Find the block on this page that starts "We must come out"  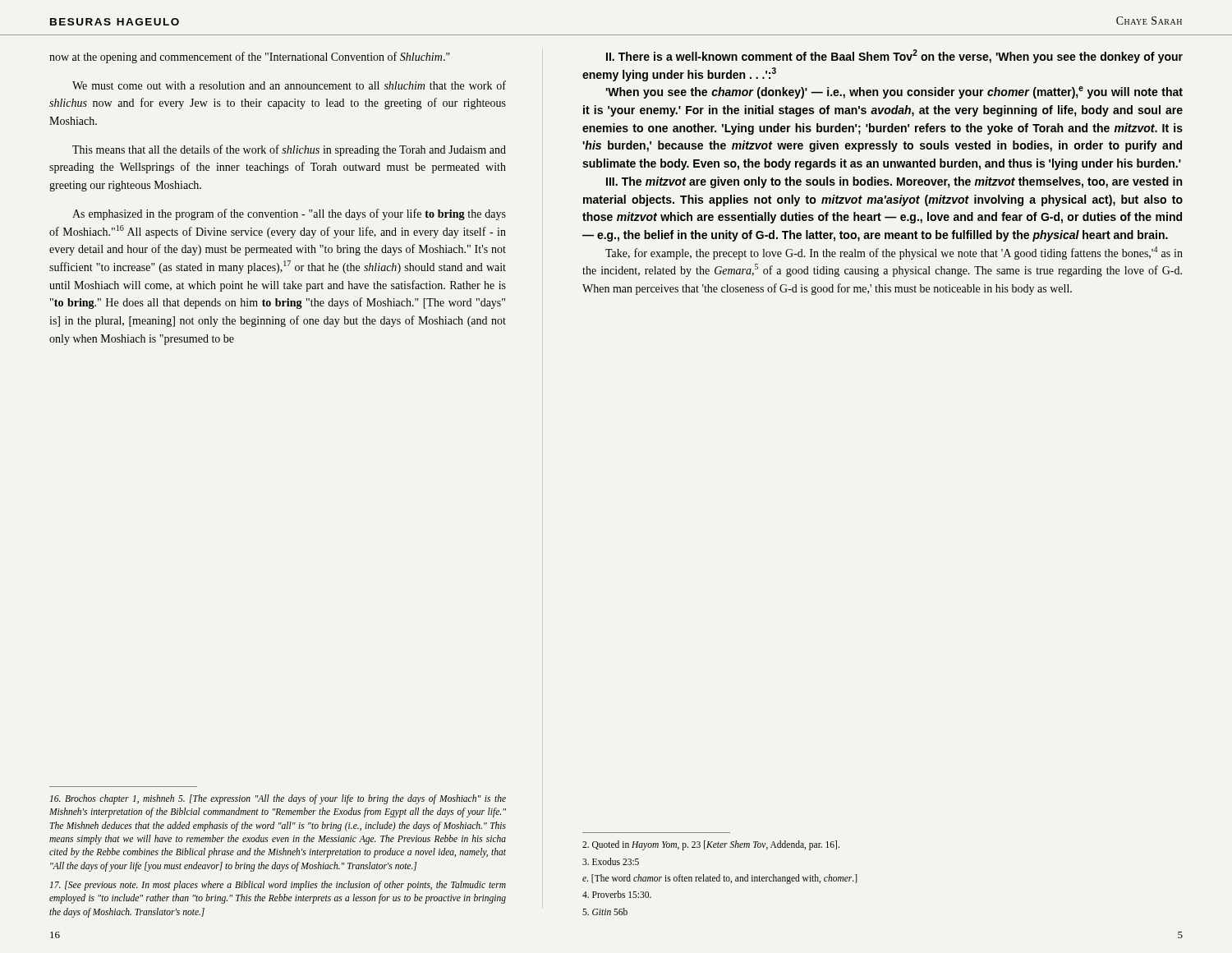coord(278,103)
